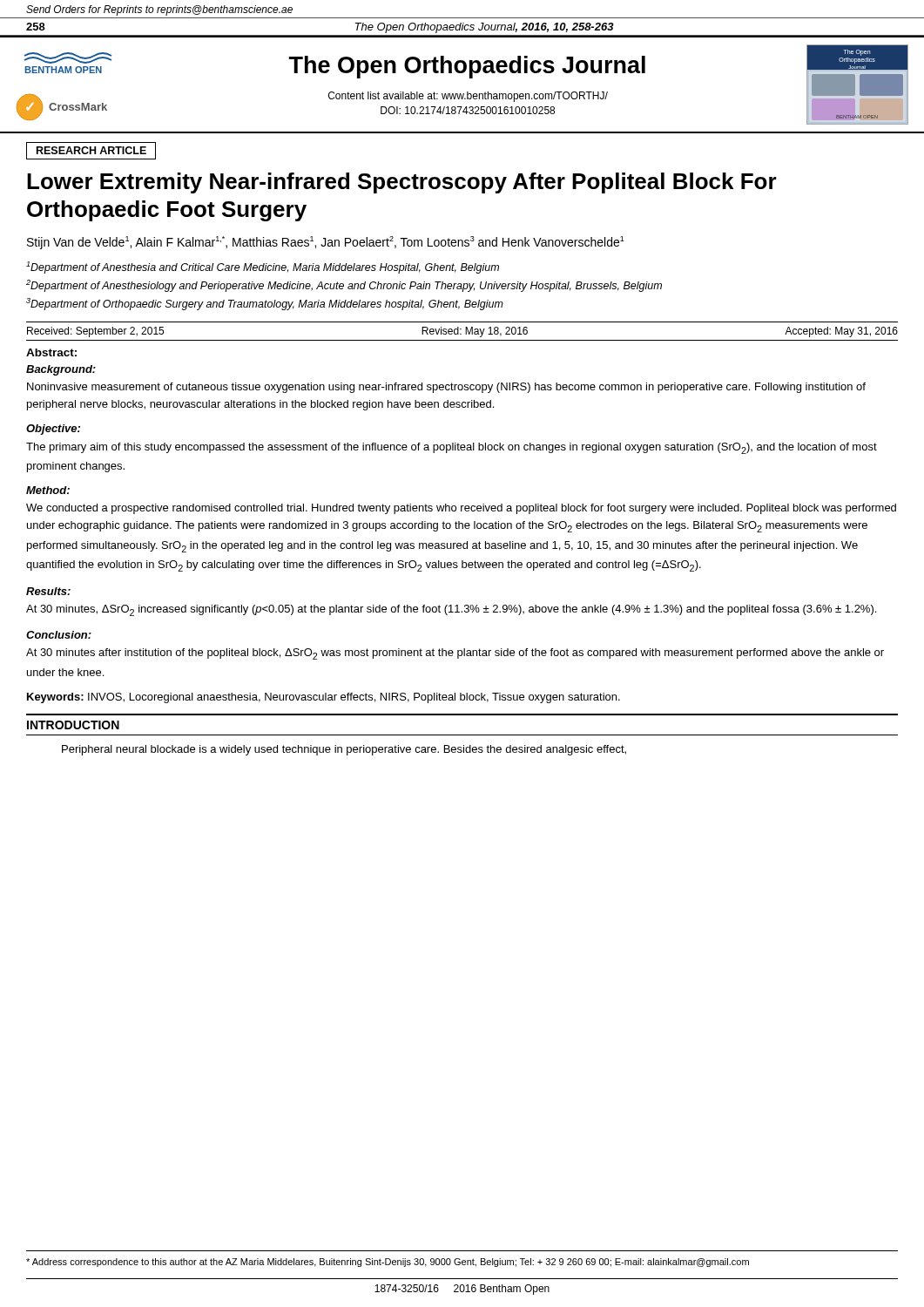
Task: Navigate to the block starting "Keywords: INVOS, Locoregional"
Action: coord(323,696)
